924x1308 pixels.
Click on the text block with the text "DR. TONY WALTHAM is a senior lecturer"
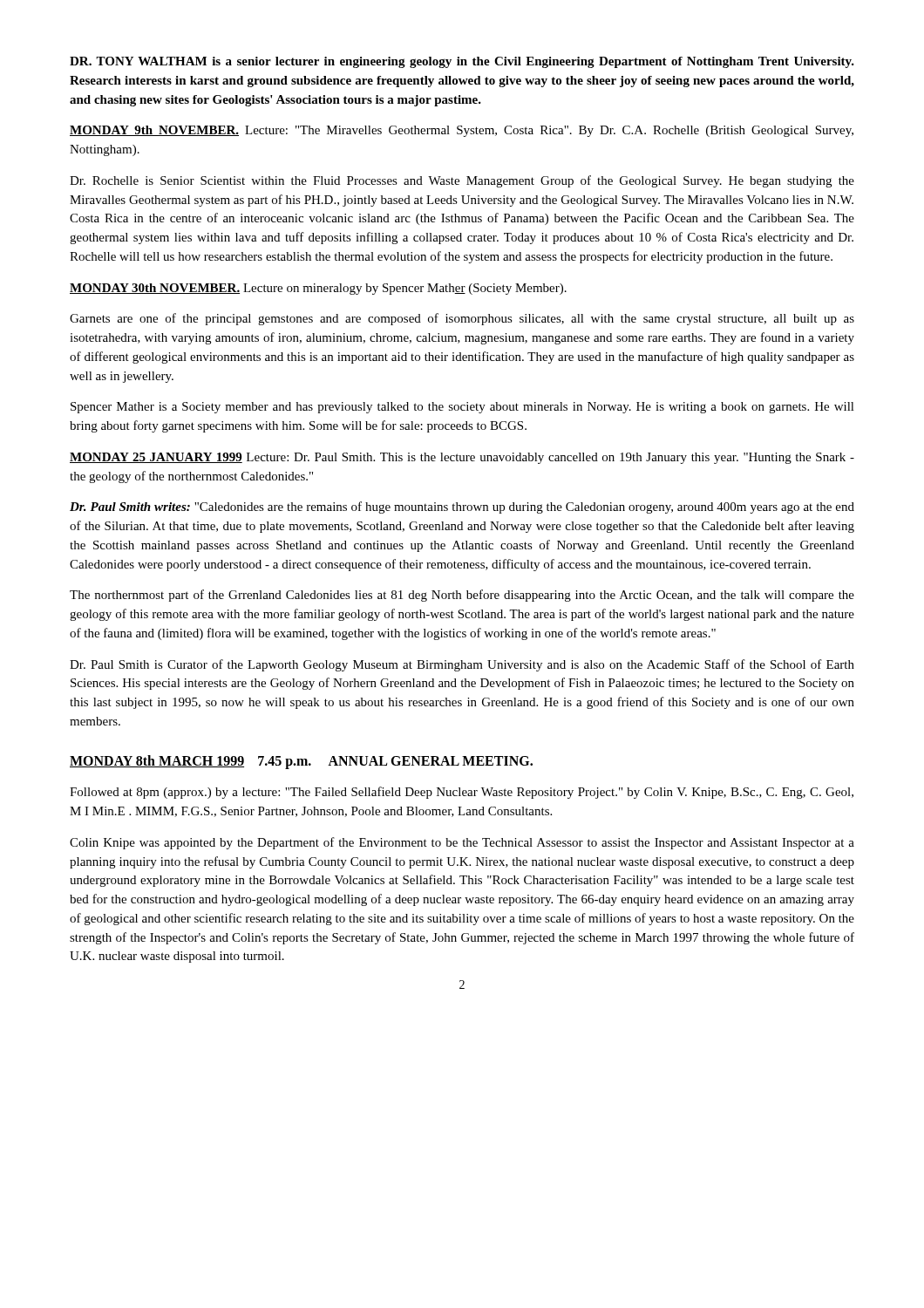pos(462,81)
